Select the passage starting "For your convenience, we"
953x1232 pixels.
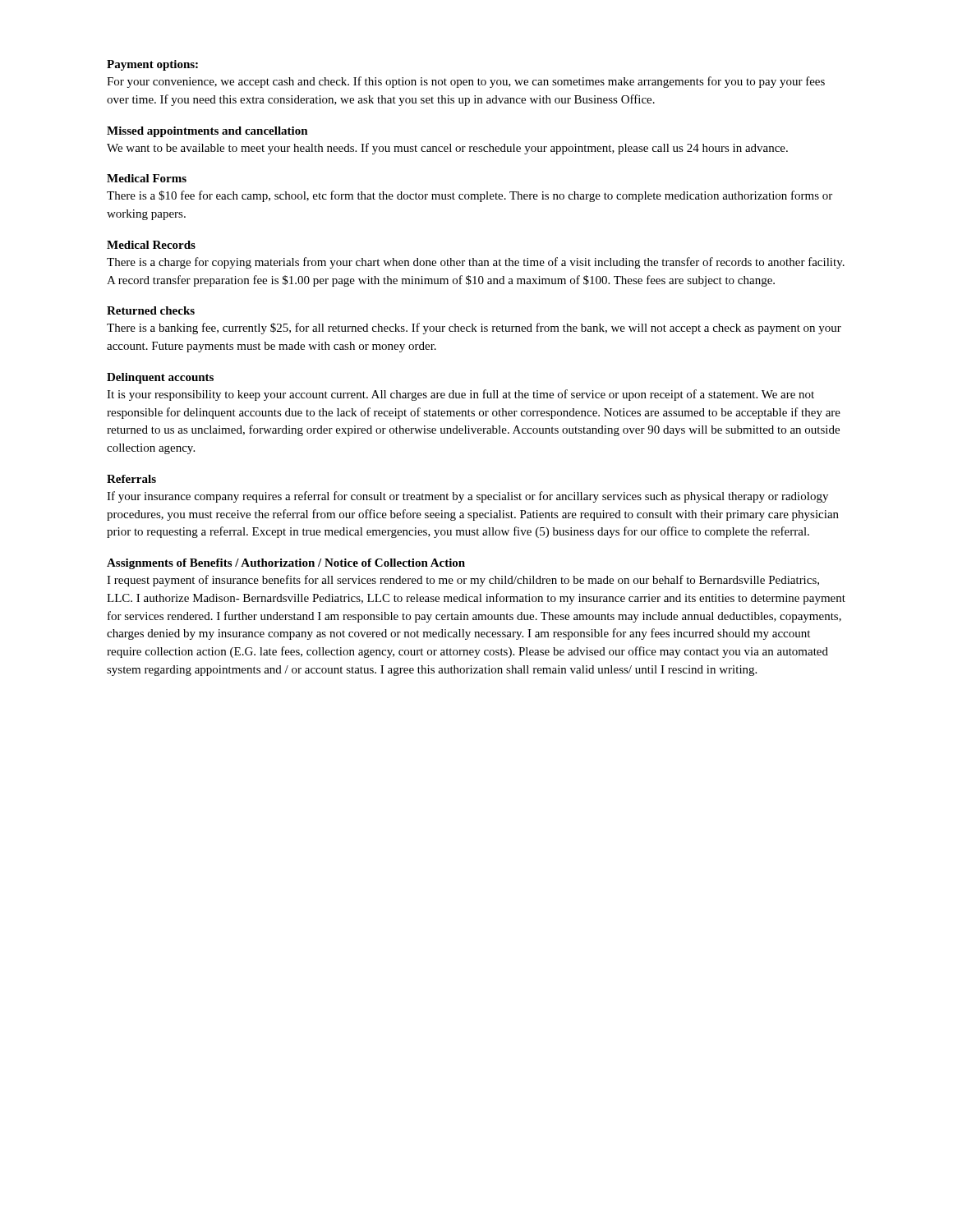tap(476, 91)
